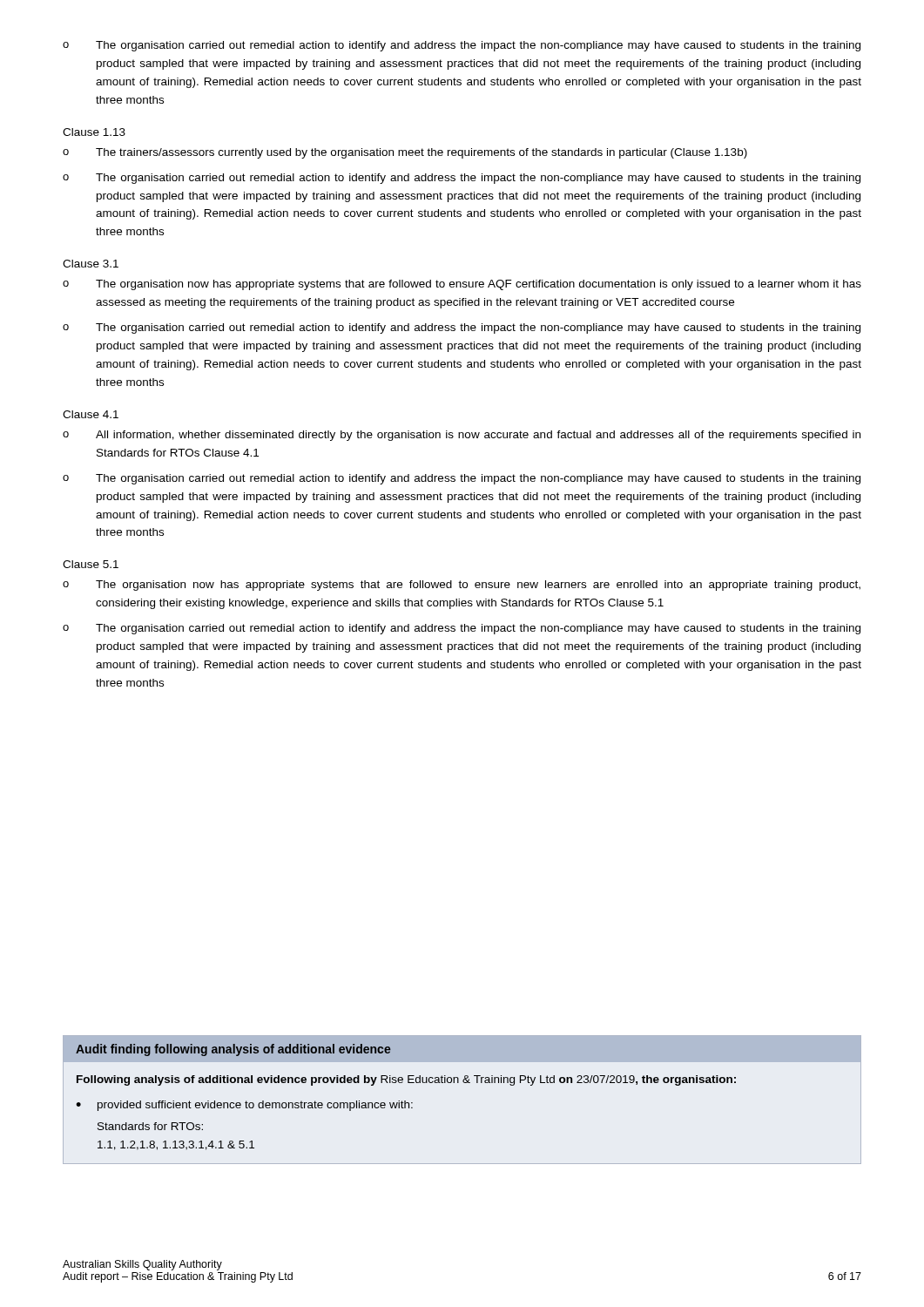The height and width of the screenshot is (1307, 924).
Task: Find the block starting "Standards for RTOs:1.1, 1.2,1.8, 1.13,3.1,4.1 & 5.1"
Action: coord(176,1135)
